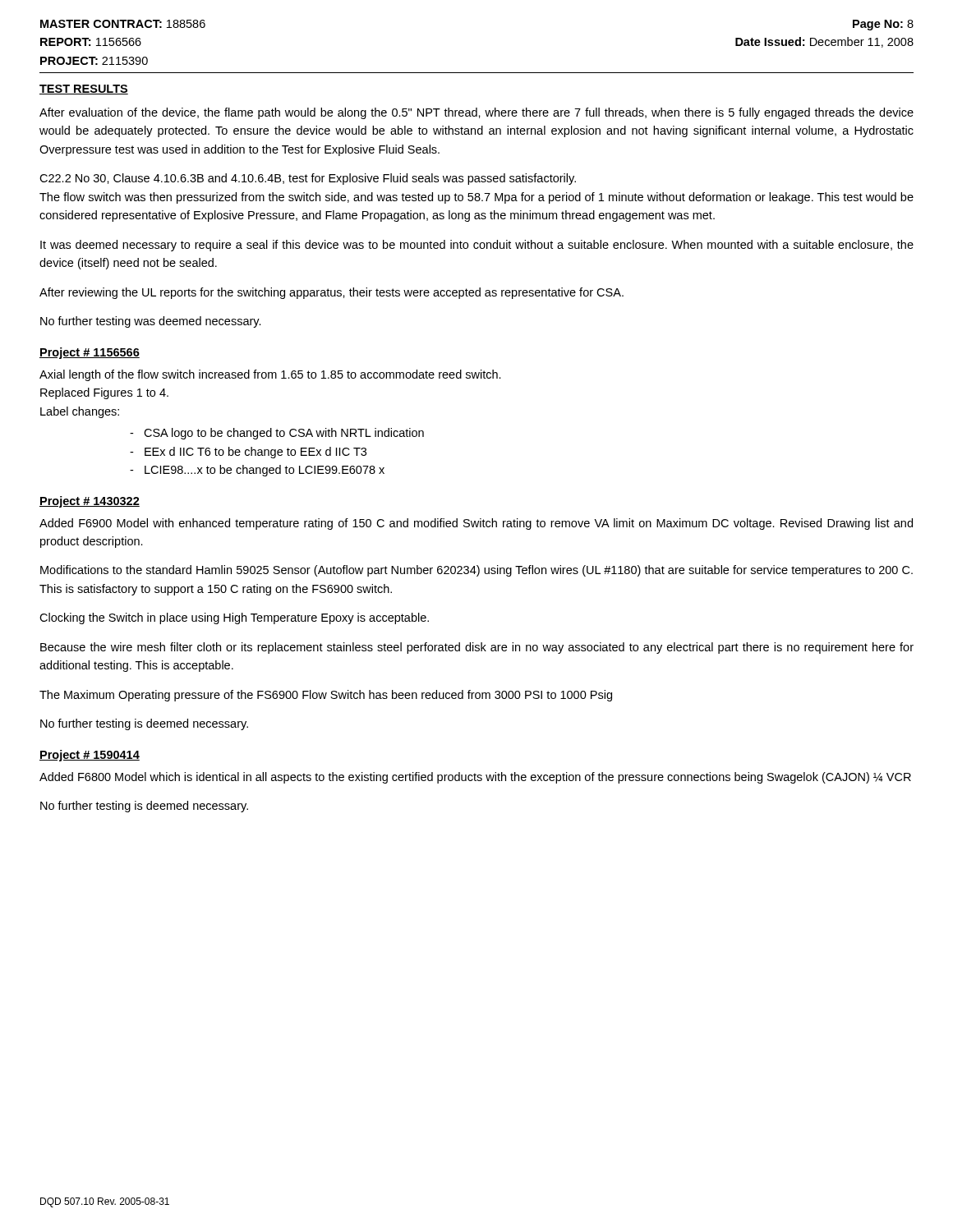Find the region starting "Axial length of the flow switch increased"
This screenshot has height=1232, width=953.
[x=270, y=375]
